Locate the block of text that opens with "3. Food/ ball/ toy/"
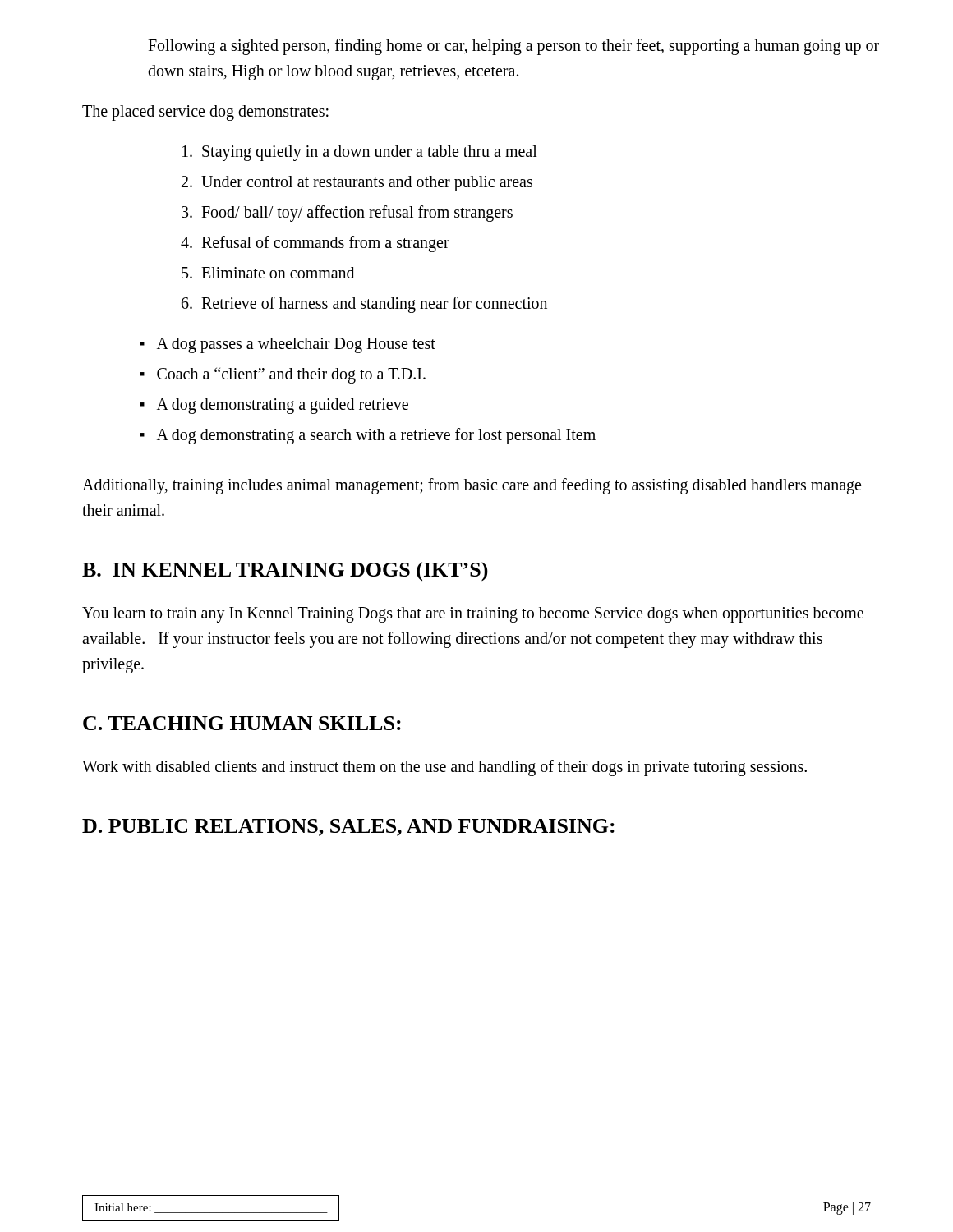Image resolution: width=953 pixels, height=1232 pixels. (x=347, y=212)
